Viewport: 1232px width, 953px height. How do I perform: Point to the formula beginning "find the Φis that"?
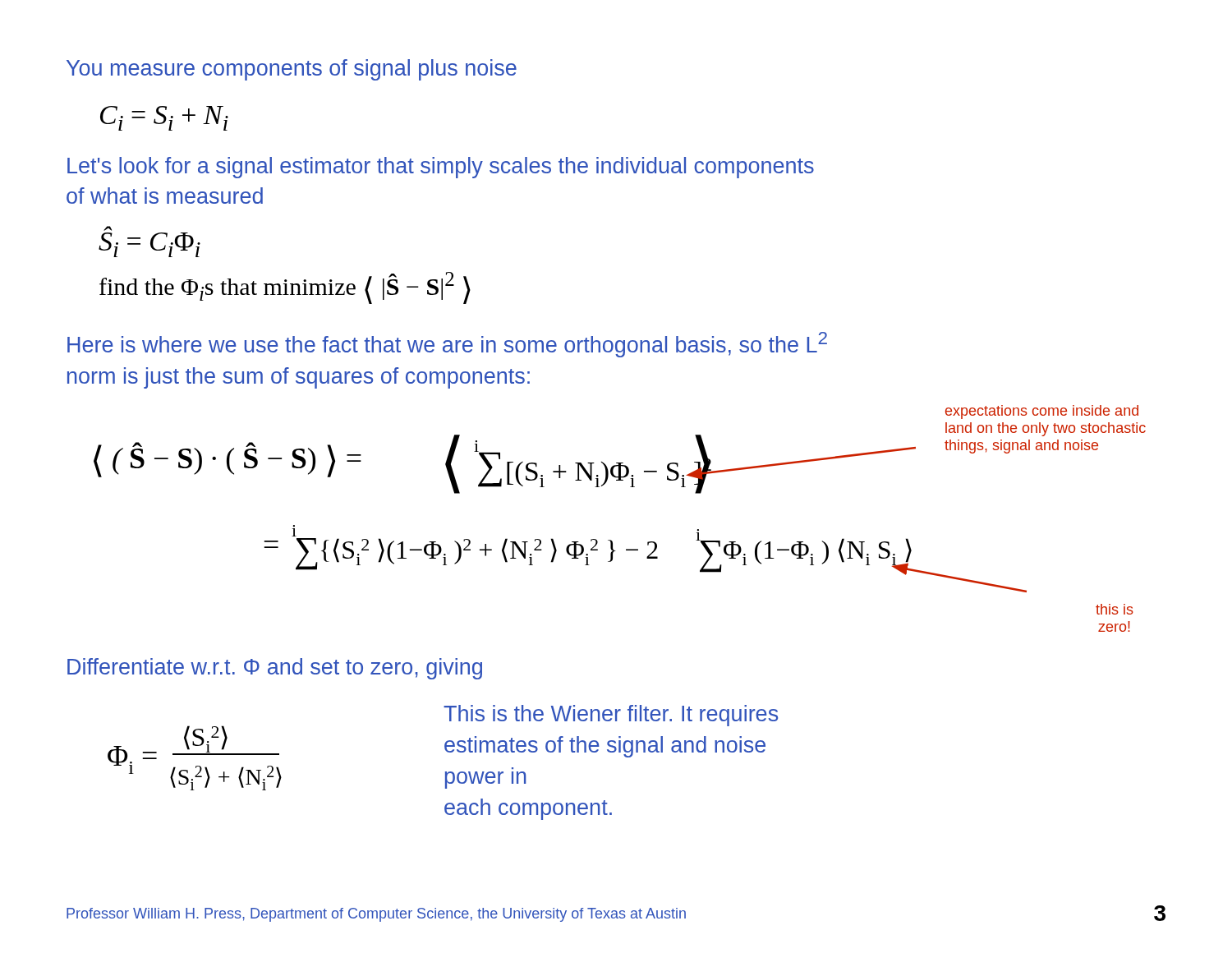[x=286, y=287]
